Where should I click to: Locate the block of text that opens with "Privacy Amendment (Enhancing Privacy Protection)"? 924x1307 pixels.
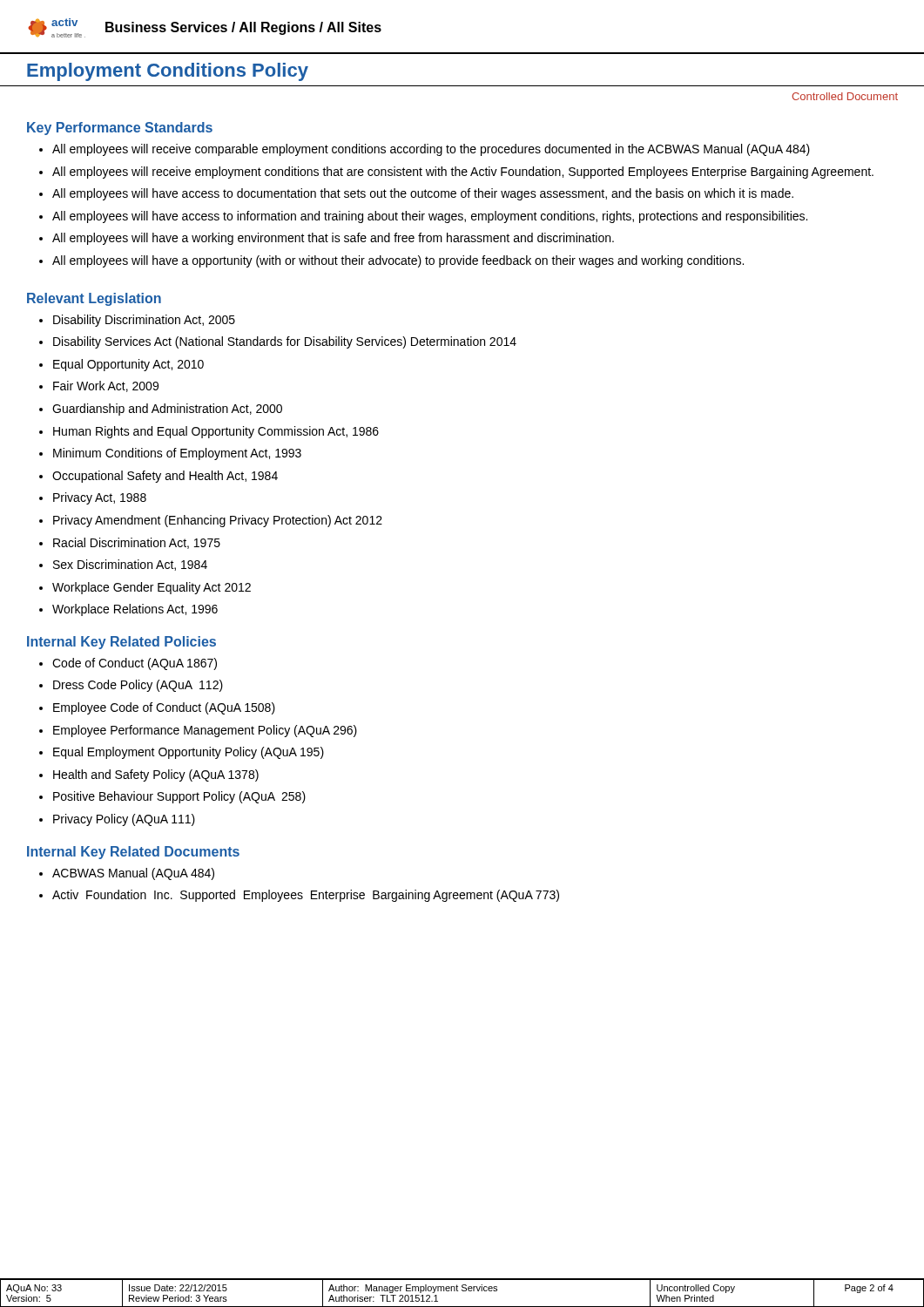point(211,521)
